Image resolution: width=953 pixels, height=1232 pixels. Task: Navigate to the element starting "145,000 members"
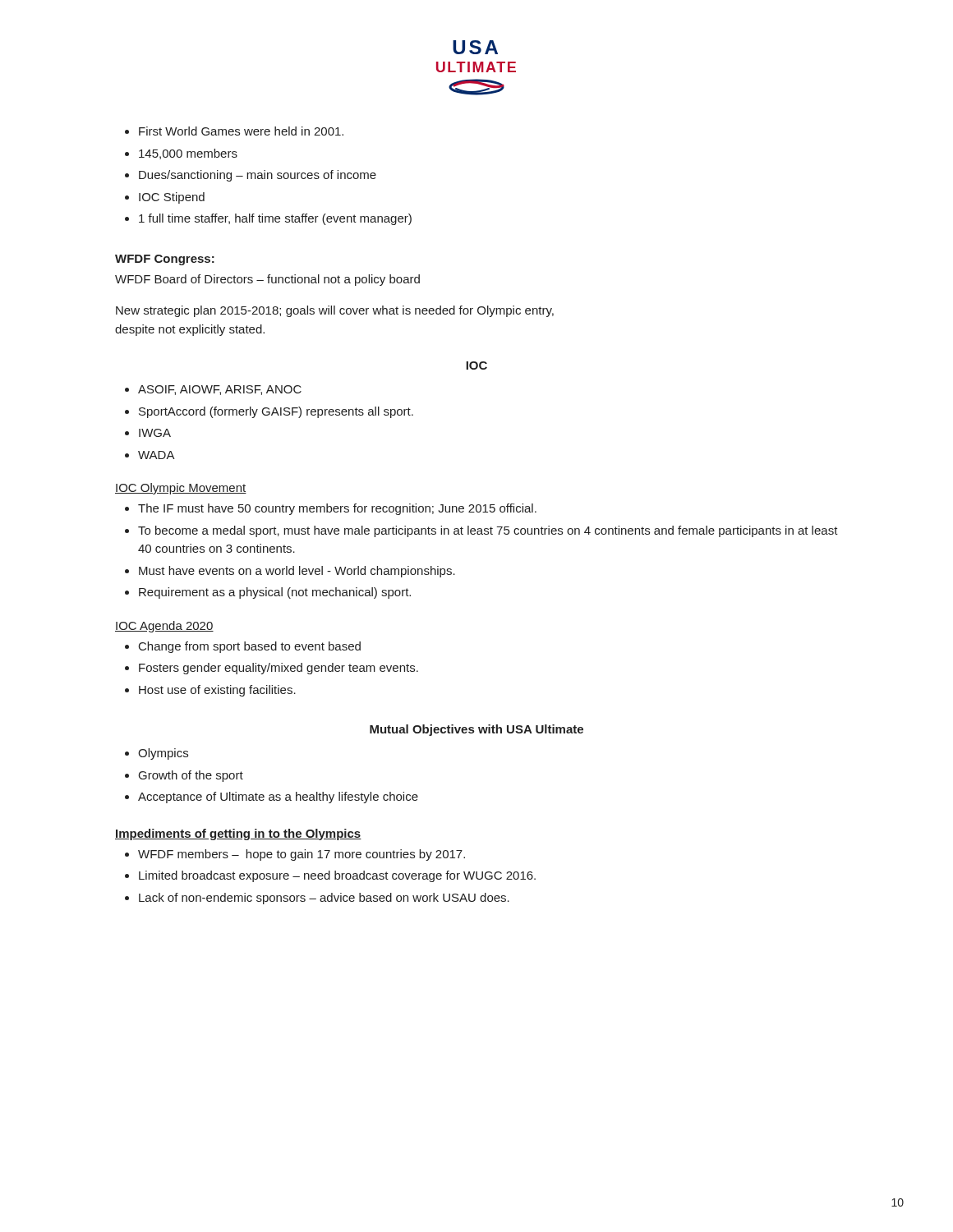coord(181,154)
